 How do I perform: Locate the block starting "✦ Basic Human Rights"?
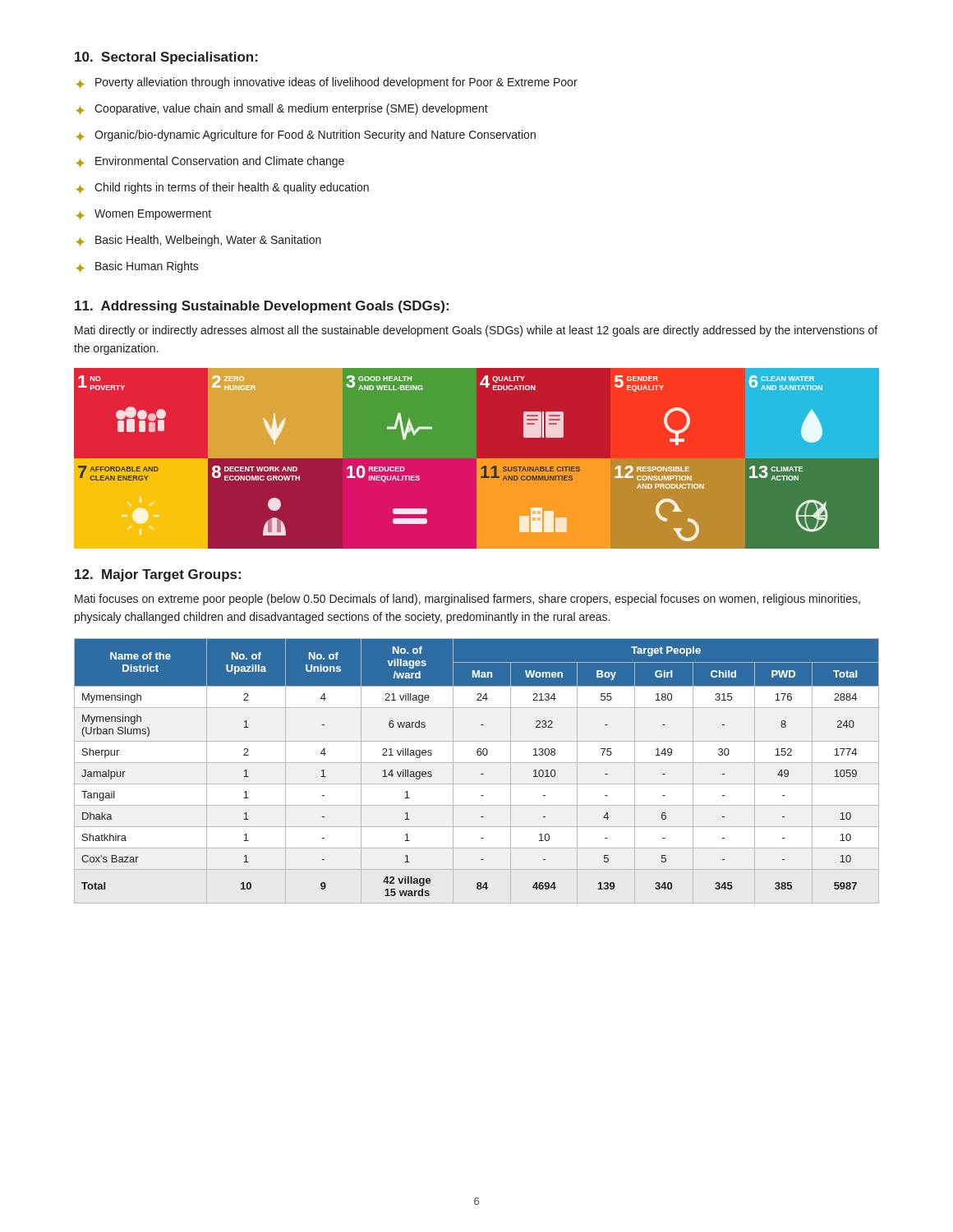click(136, 269)
